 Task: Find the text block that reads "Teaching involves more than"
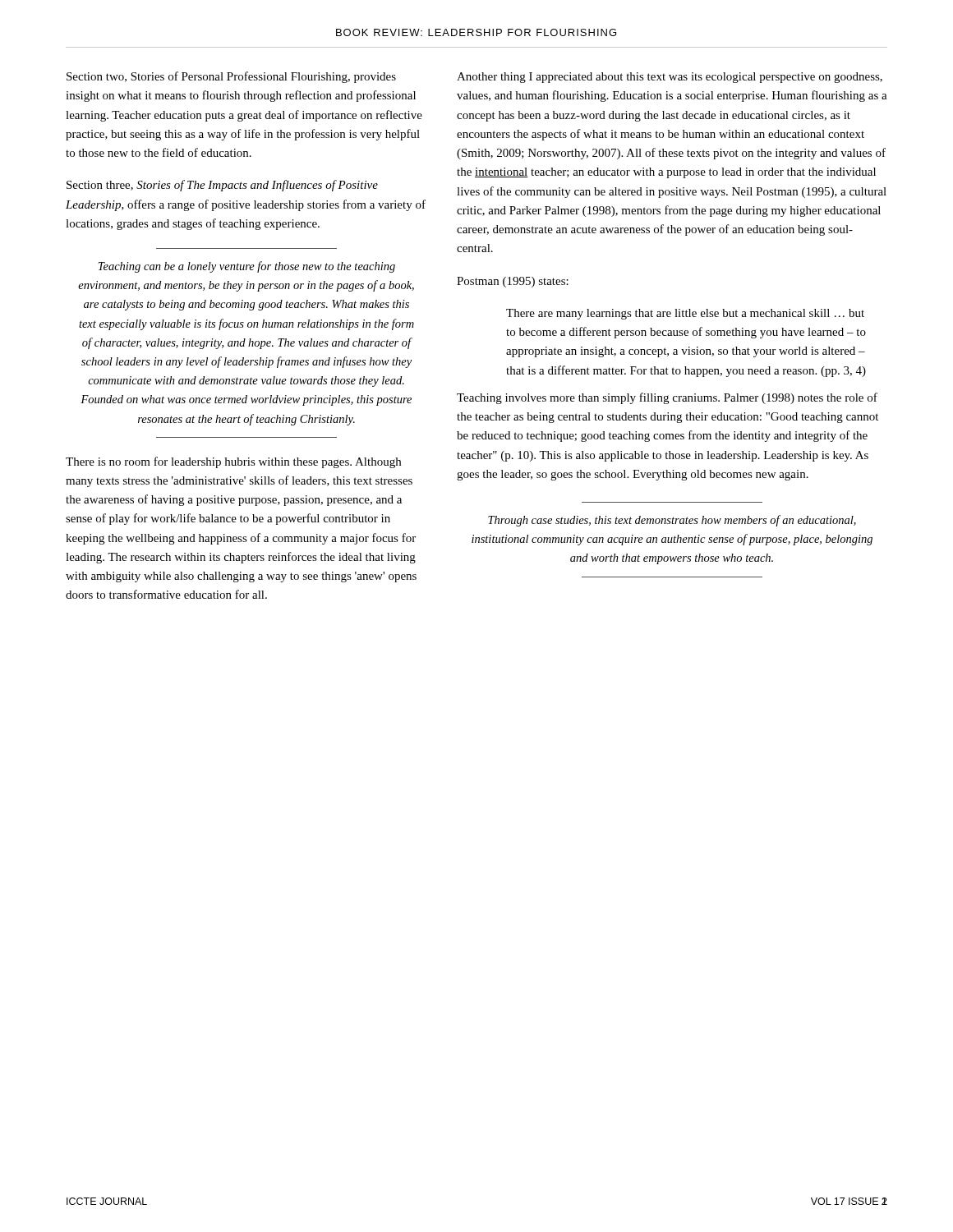pos(668,436)
